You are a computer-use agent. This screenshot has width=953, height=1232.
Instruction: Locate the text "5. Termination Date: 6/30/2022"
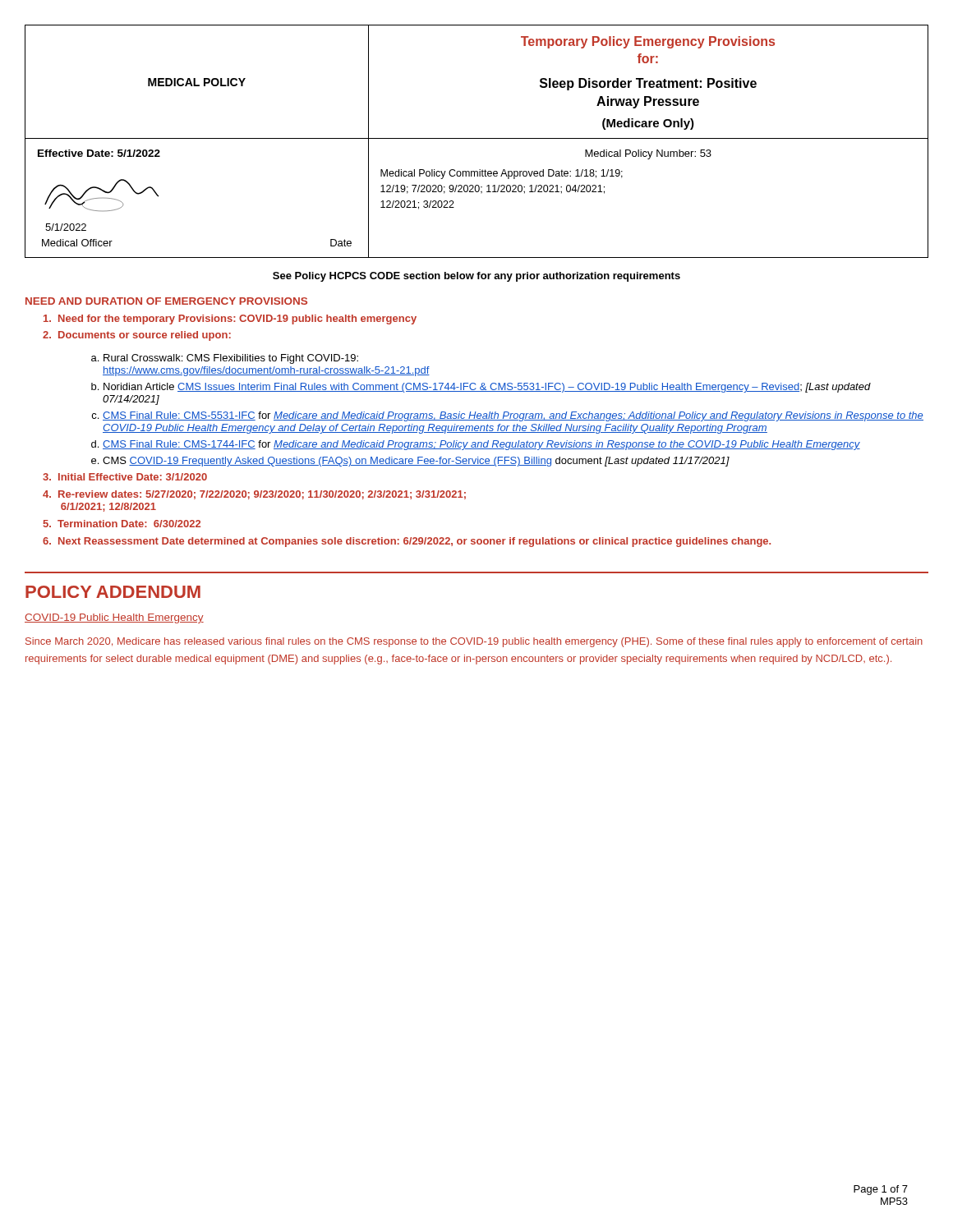click(122, 524)
